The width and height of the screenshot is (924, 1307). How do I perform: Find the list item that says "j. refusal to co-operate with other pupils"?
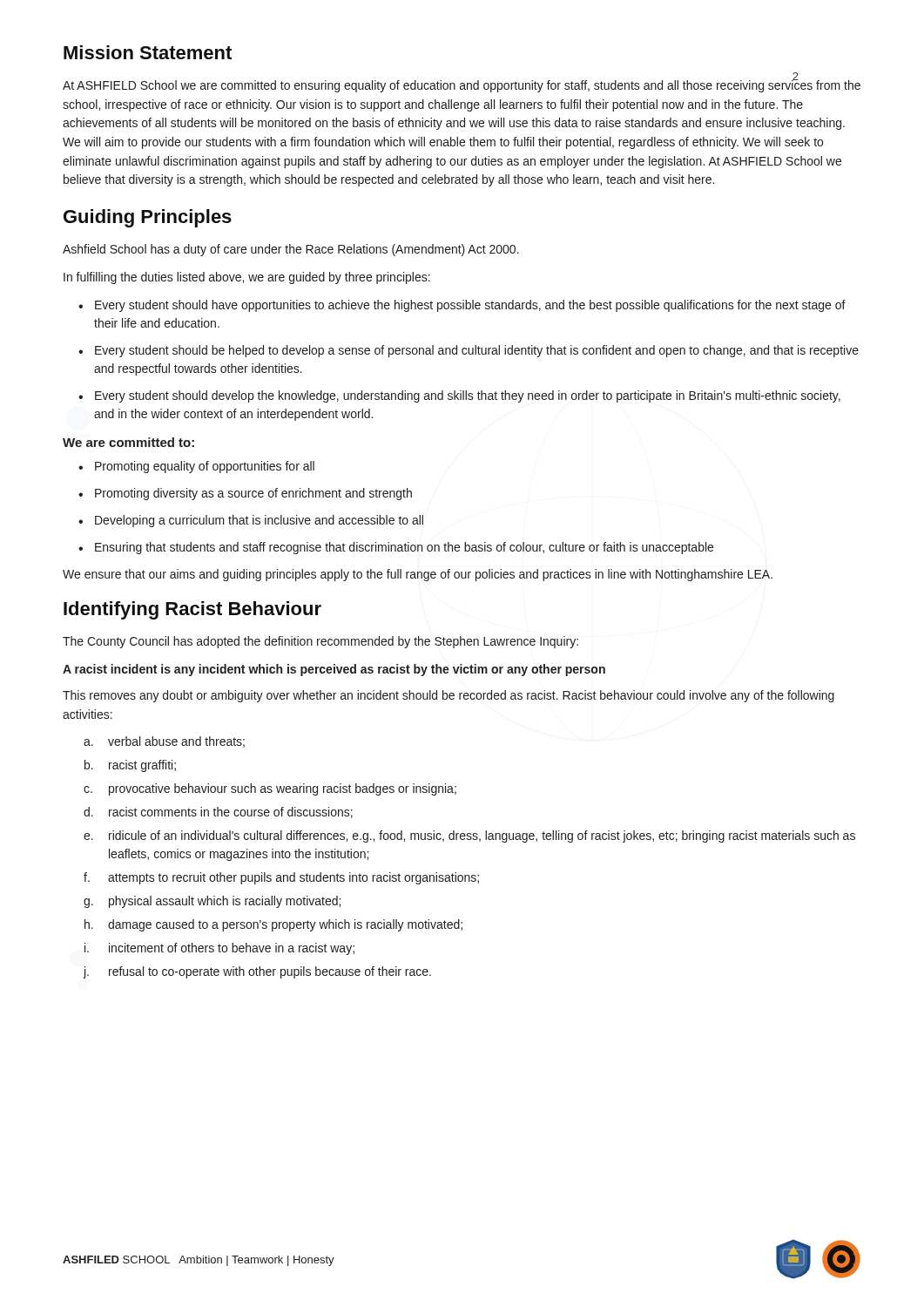click(x=257, y=972)
